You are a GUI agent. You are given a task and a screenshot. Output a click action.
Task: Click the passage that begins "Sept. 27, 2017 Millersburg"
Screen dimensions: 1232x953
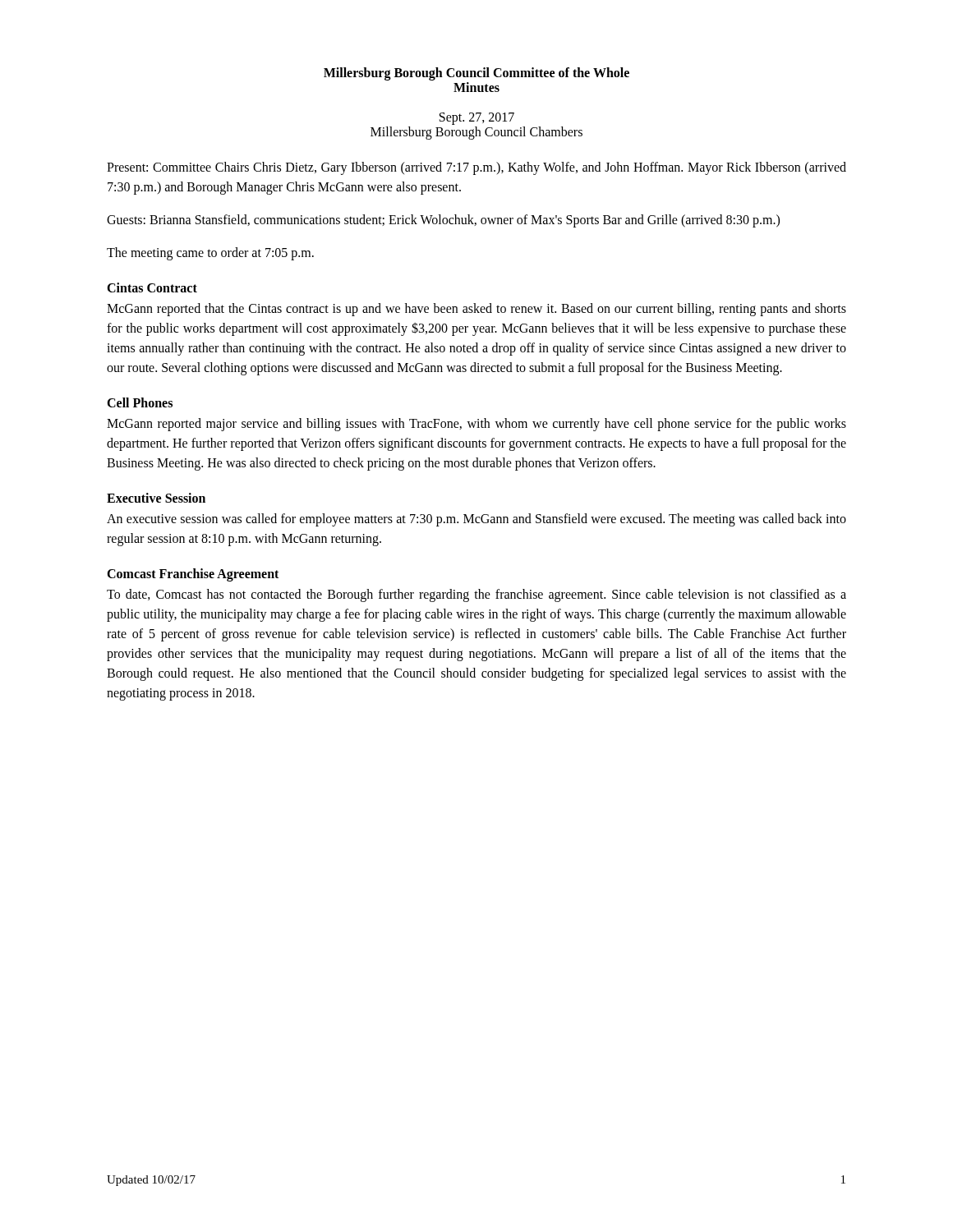476,125
